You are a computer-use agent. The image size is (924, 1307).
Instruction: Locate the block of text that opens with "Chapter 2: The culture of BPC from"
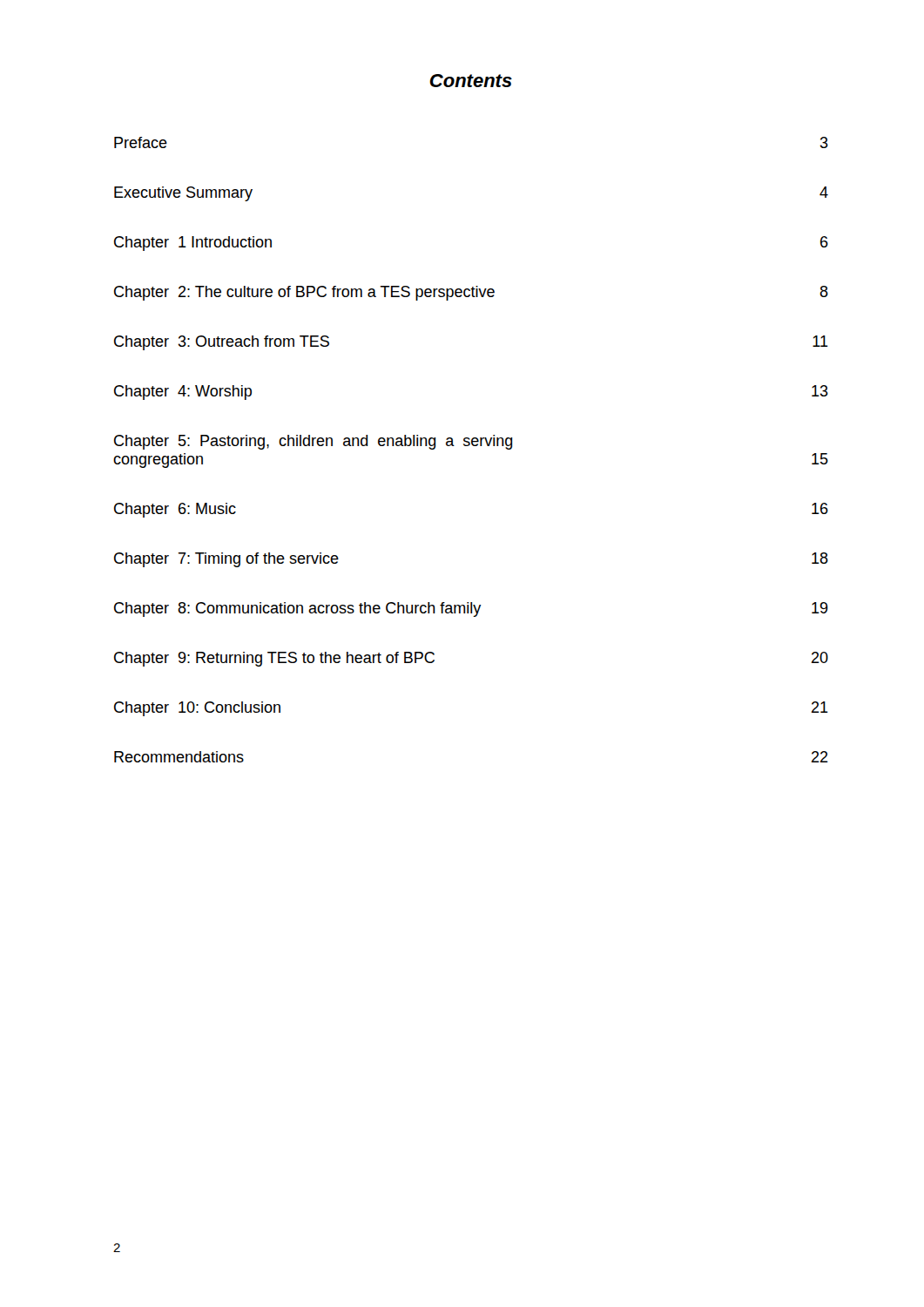(471, 292)
